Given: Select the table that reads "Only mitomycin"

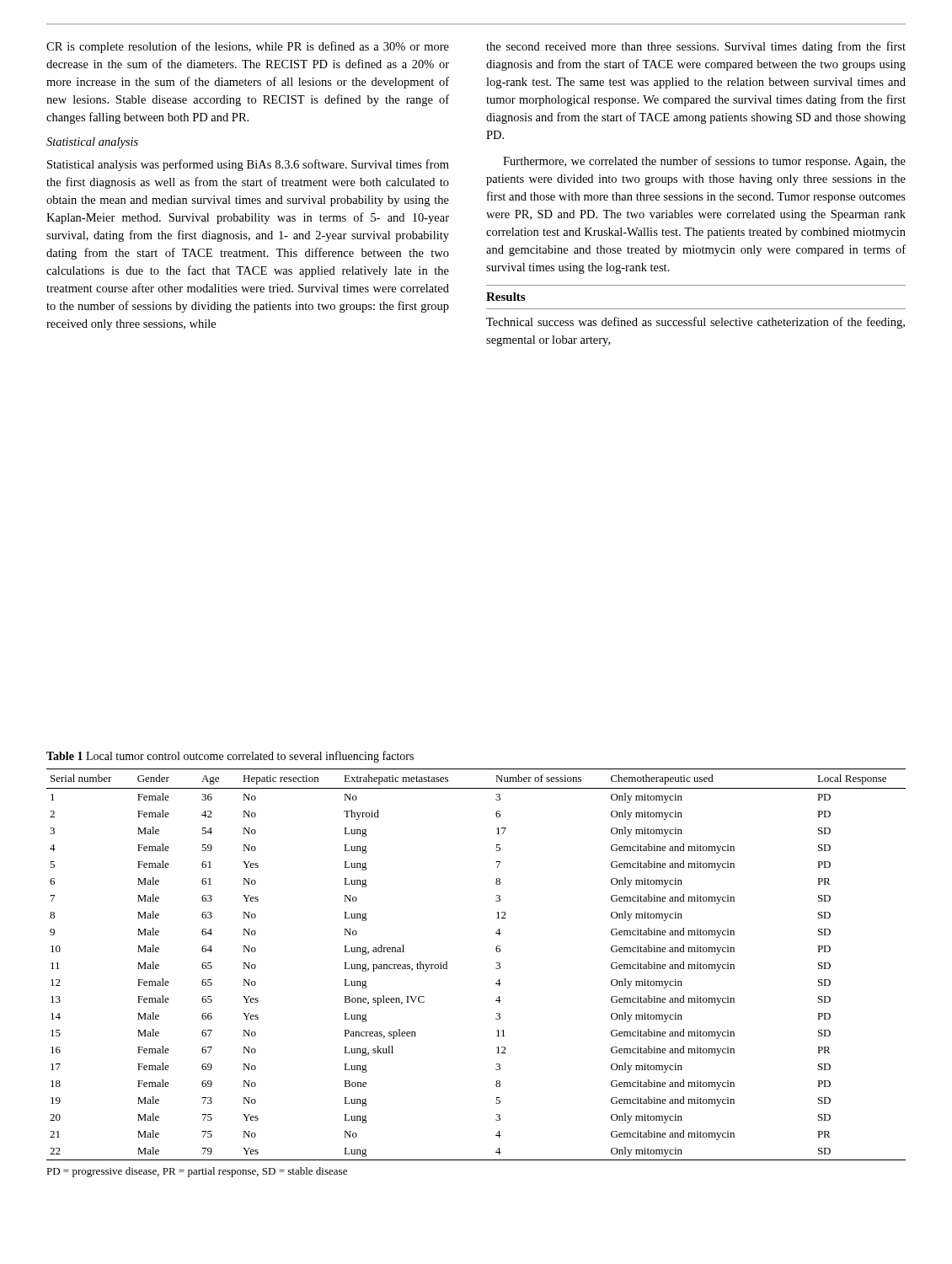Looking at the screenshot, I should 476,964.
